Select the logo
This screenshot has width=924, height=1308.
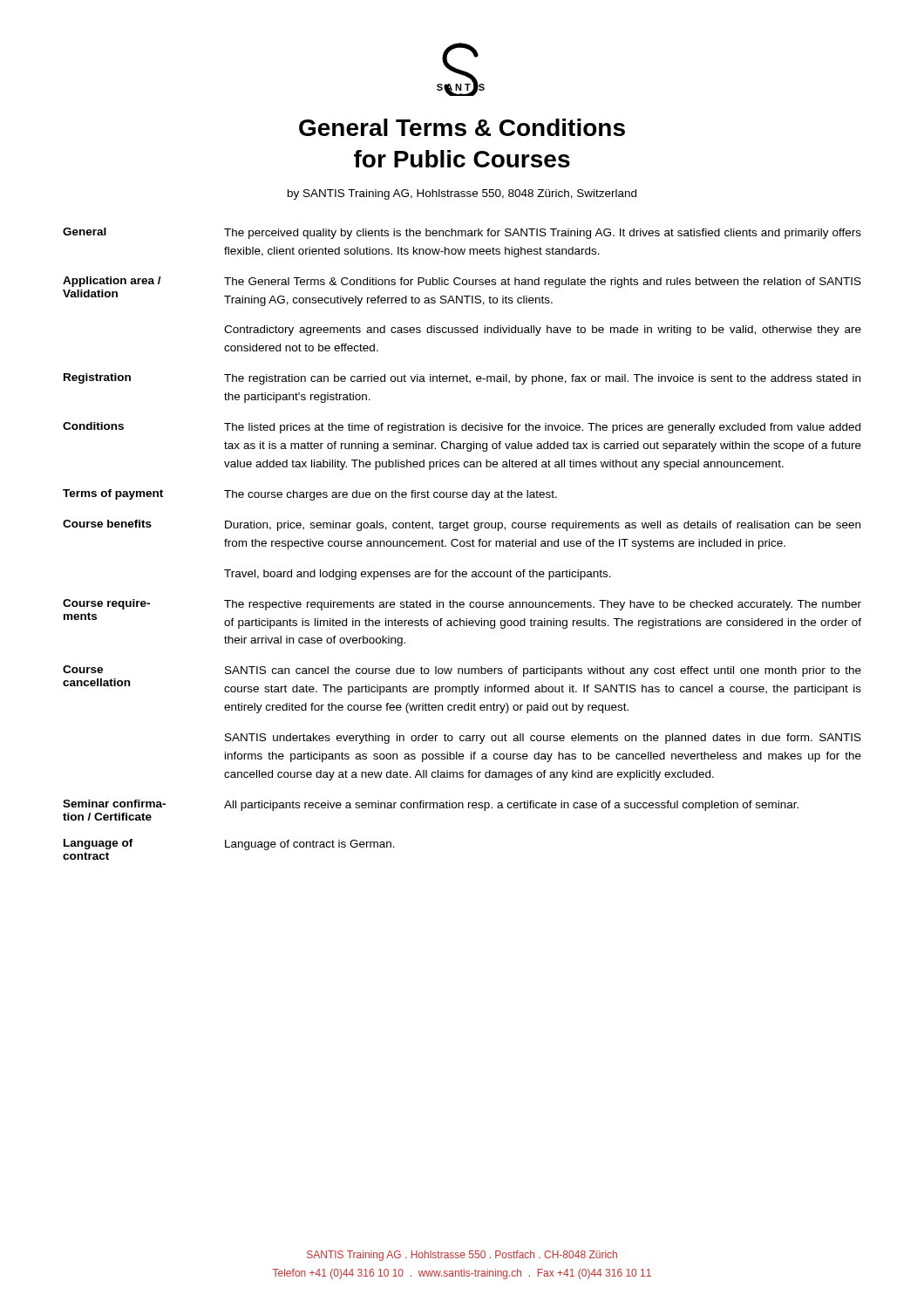[462, 49]
